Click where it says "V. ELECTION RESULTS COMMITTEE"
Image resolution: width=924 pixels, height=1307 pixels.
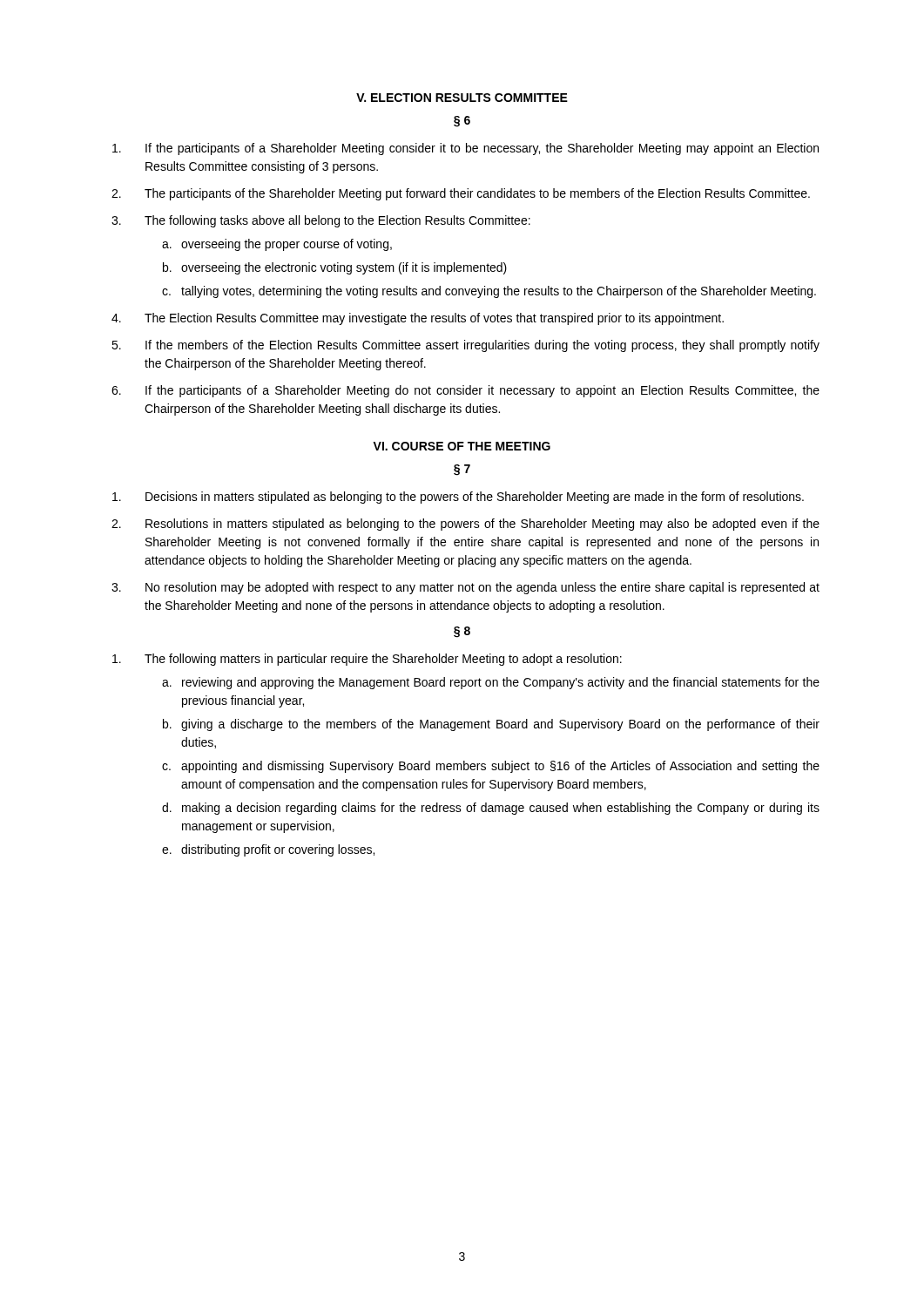coord(462,98)
